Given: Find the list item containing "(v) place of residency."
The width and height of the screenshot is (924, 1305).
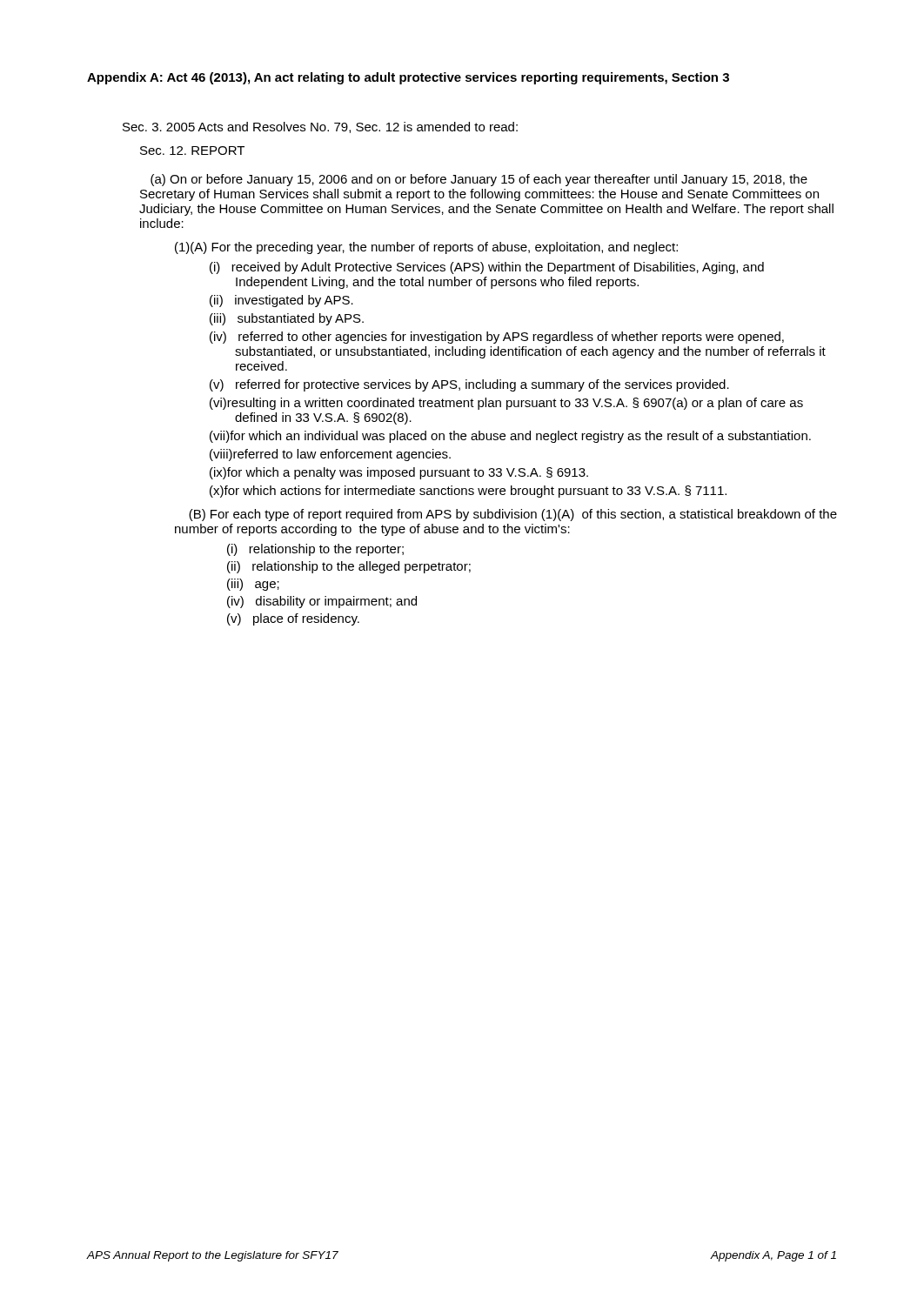Looking at the screenshot, I should (x=293, y=618).
